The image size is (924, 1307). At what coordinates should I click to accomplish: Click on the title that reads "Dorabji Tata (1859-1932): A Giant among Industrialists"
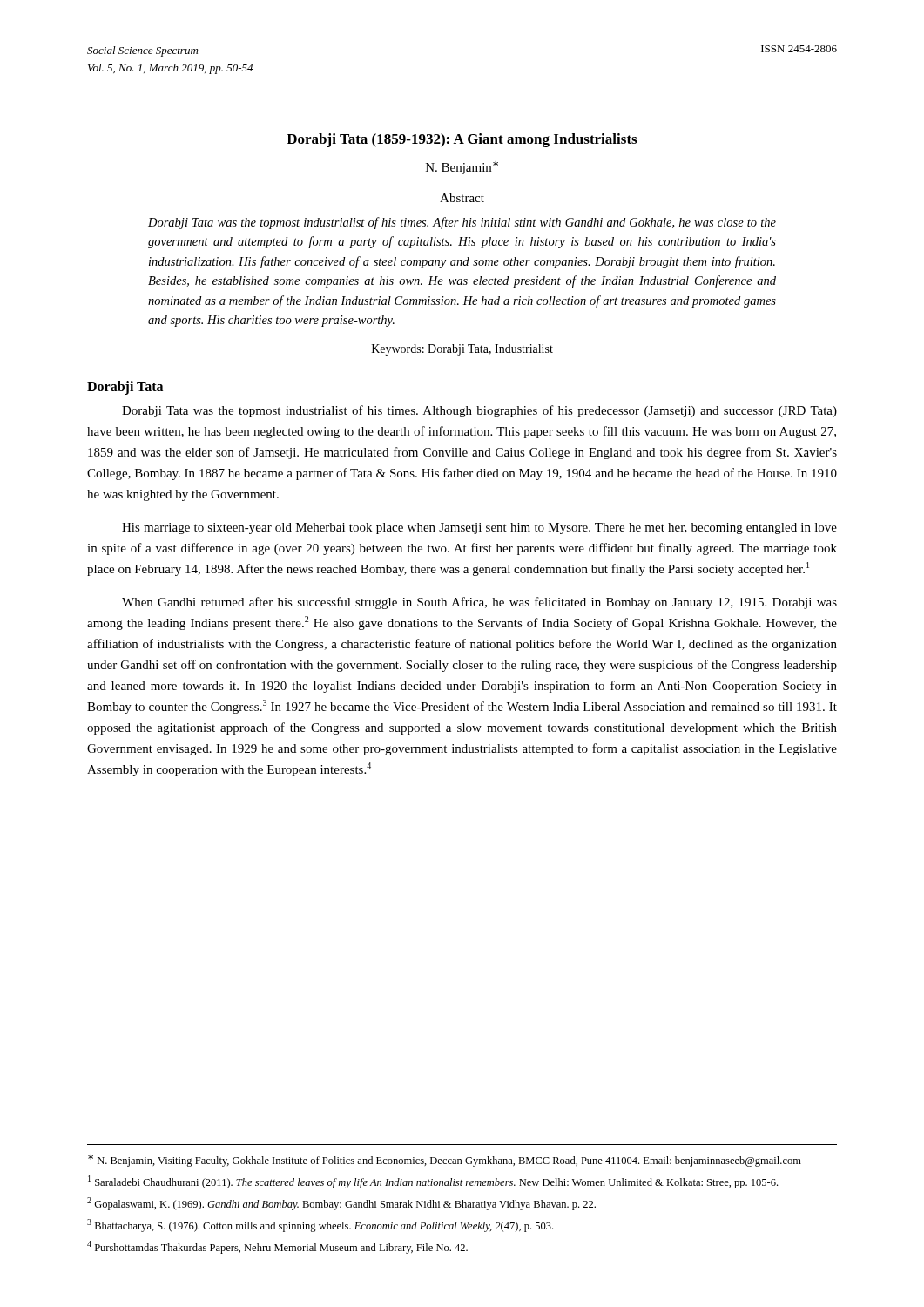(462, 139)
